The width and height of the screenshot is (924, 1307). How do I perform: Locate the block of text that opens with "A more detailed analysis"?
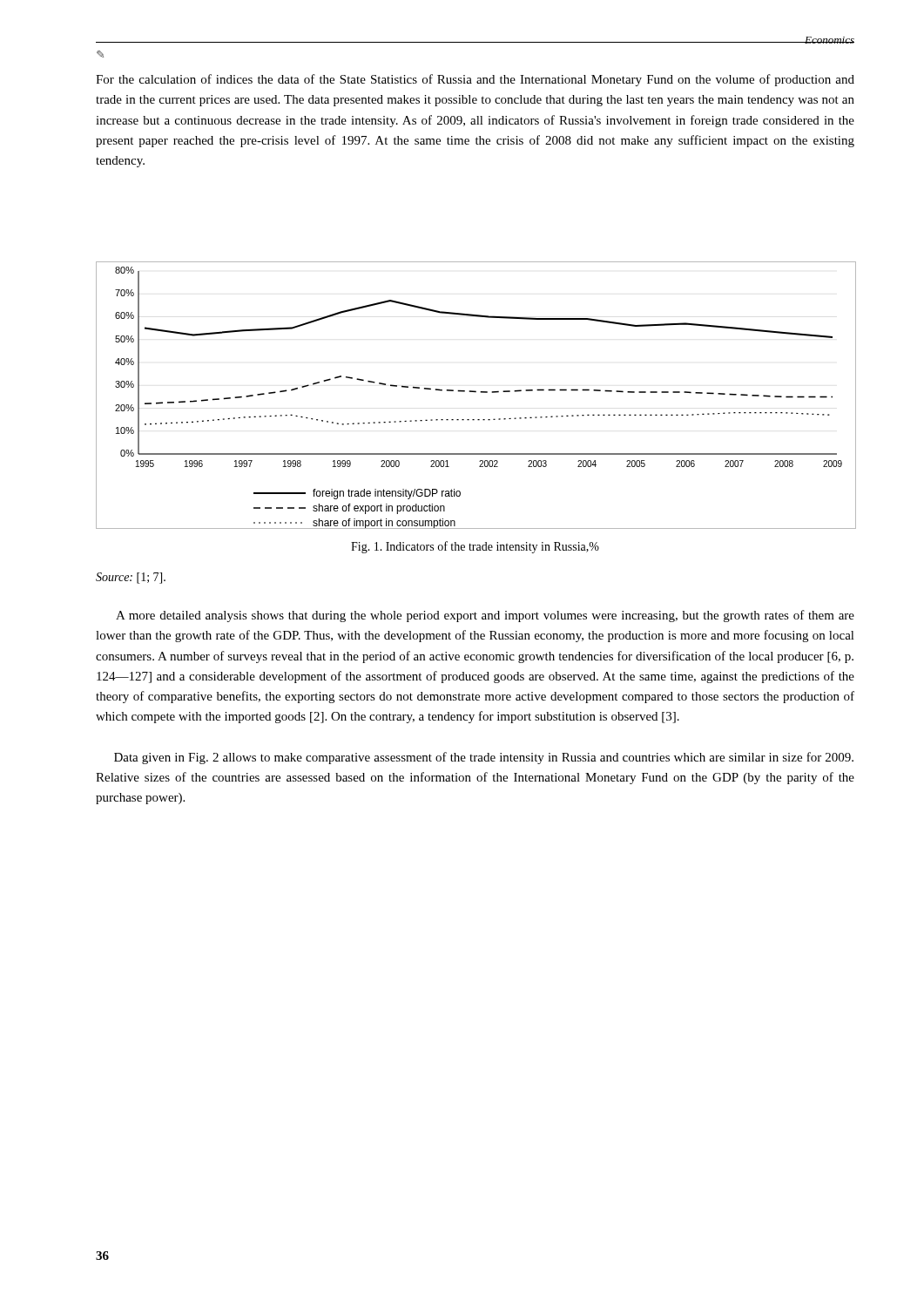[x=475, y=706]
